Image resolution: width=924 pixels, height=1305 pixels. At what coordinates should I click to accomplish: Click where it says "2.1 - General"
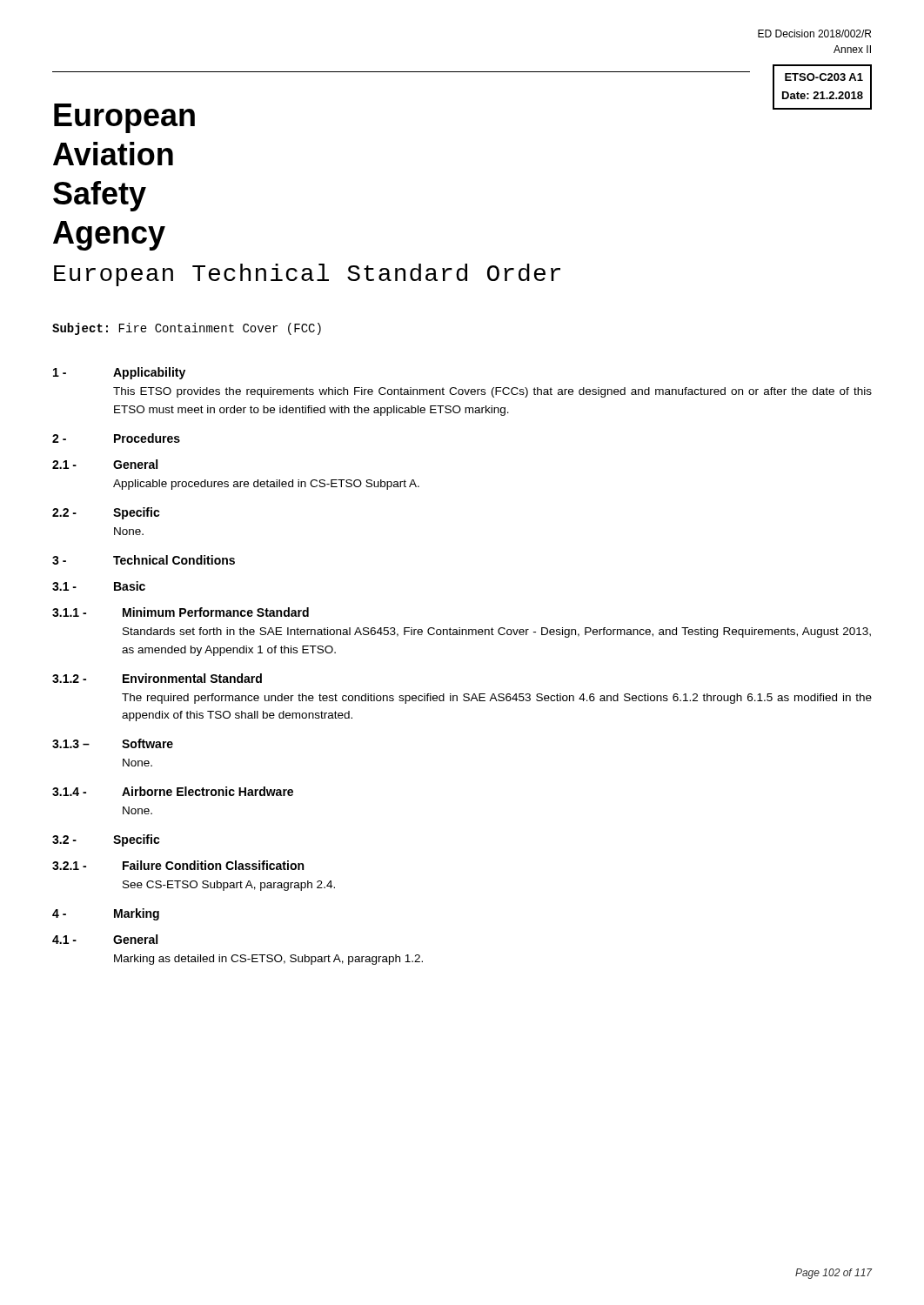[x=105, y=464]
